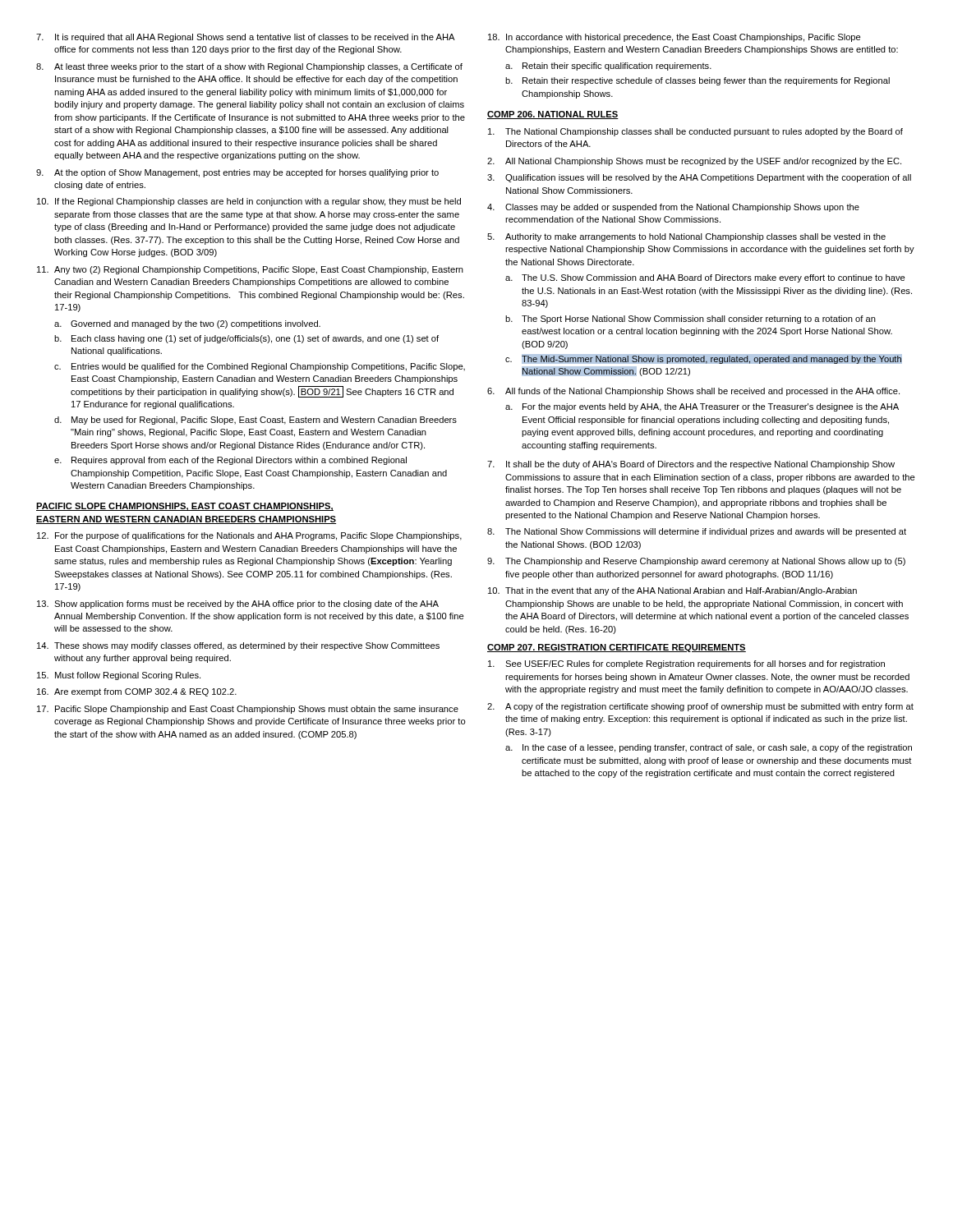This screenshot has height=1232, width=953.
Task: Find the list item containing "17. Pacific Slope Championship and"
Action: [x=251, y=722]
